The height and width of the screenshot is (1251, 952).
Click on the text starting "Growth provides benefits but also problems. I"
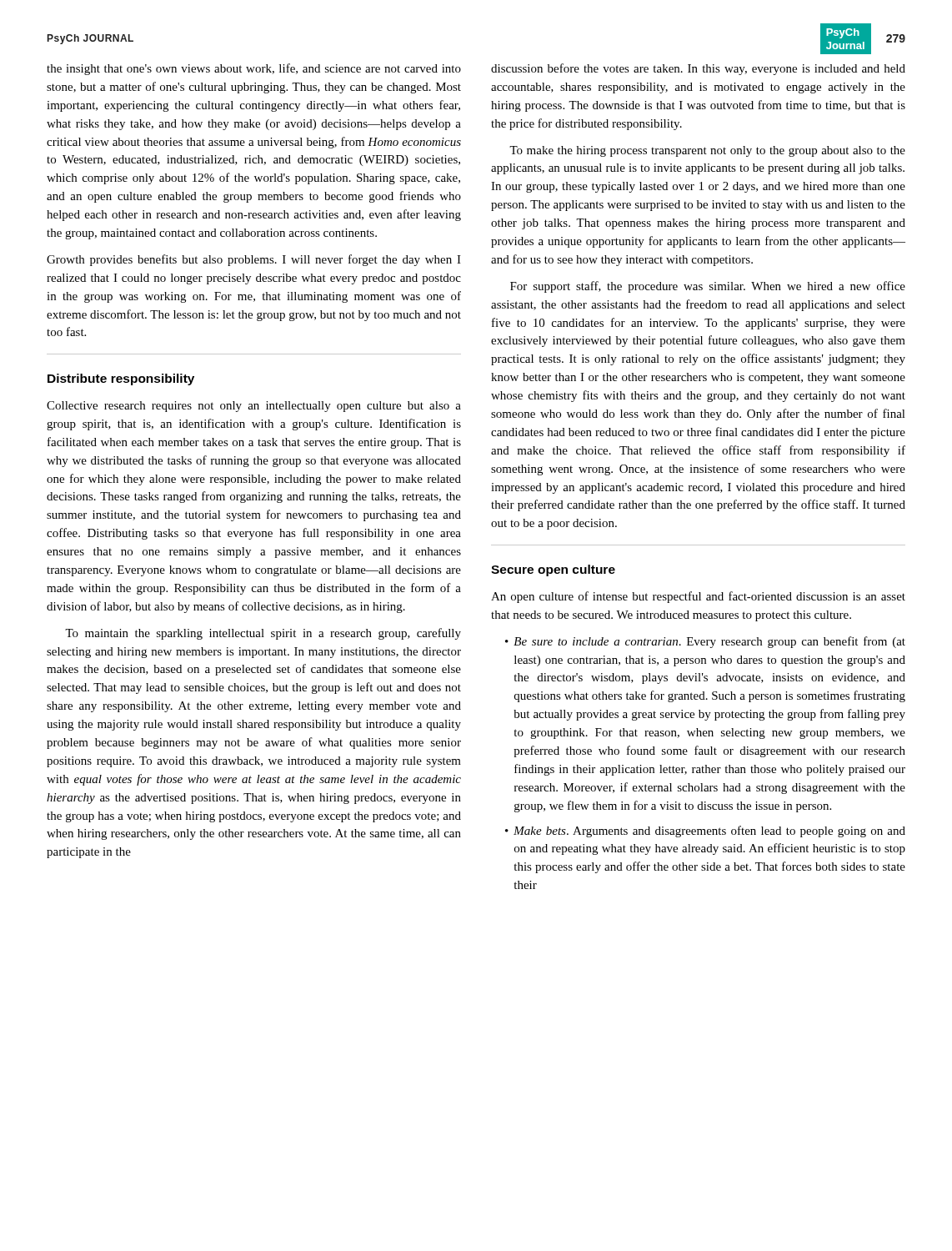254,297
